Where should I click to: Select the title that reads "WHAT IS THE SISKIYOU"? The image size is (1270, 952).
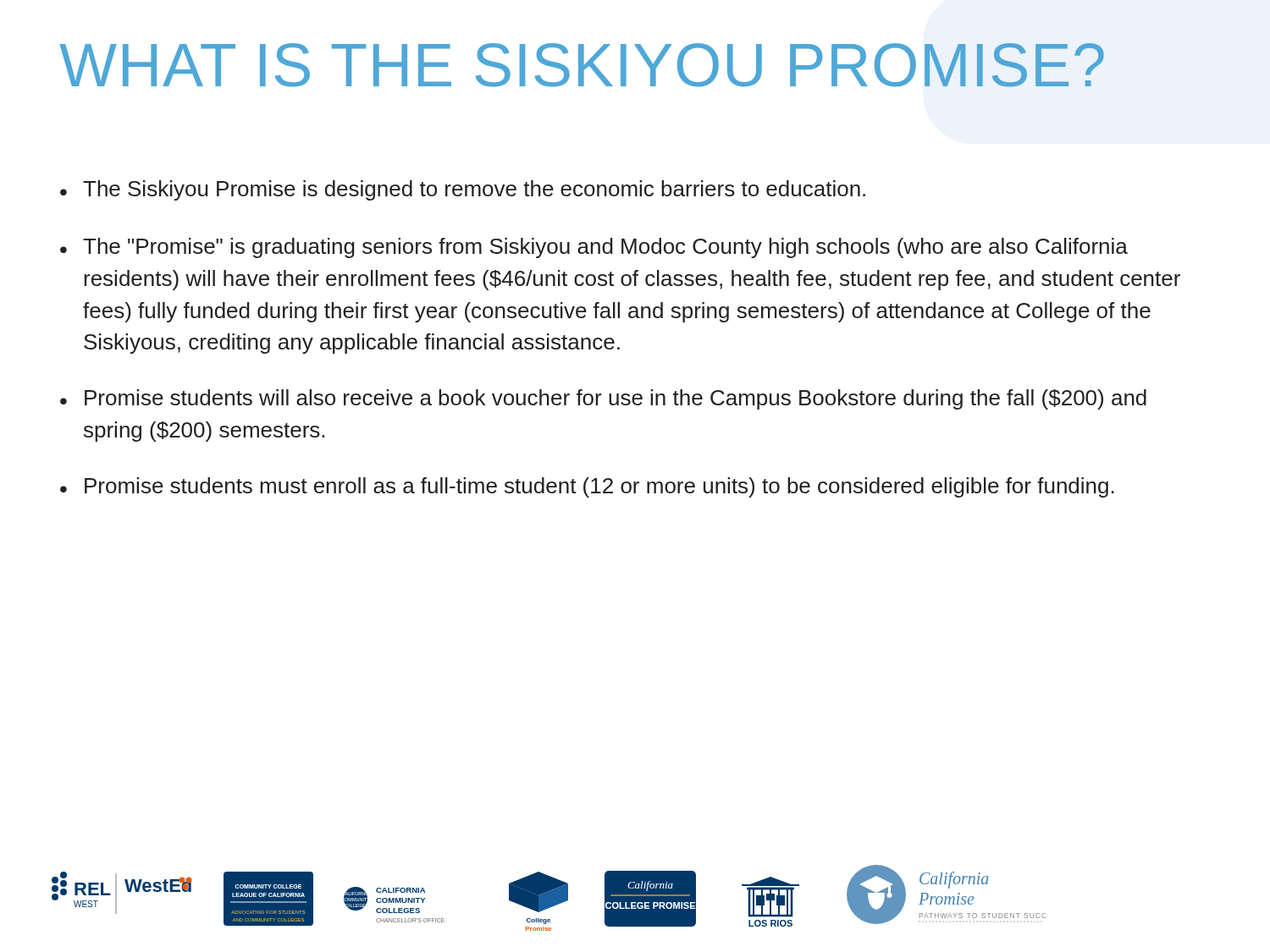point(583,66)
